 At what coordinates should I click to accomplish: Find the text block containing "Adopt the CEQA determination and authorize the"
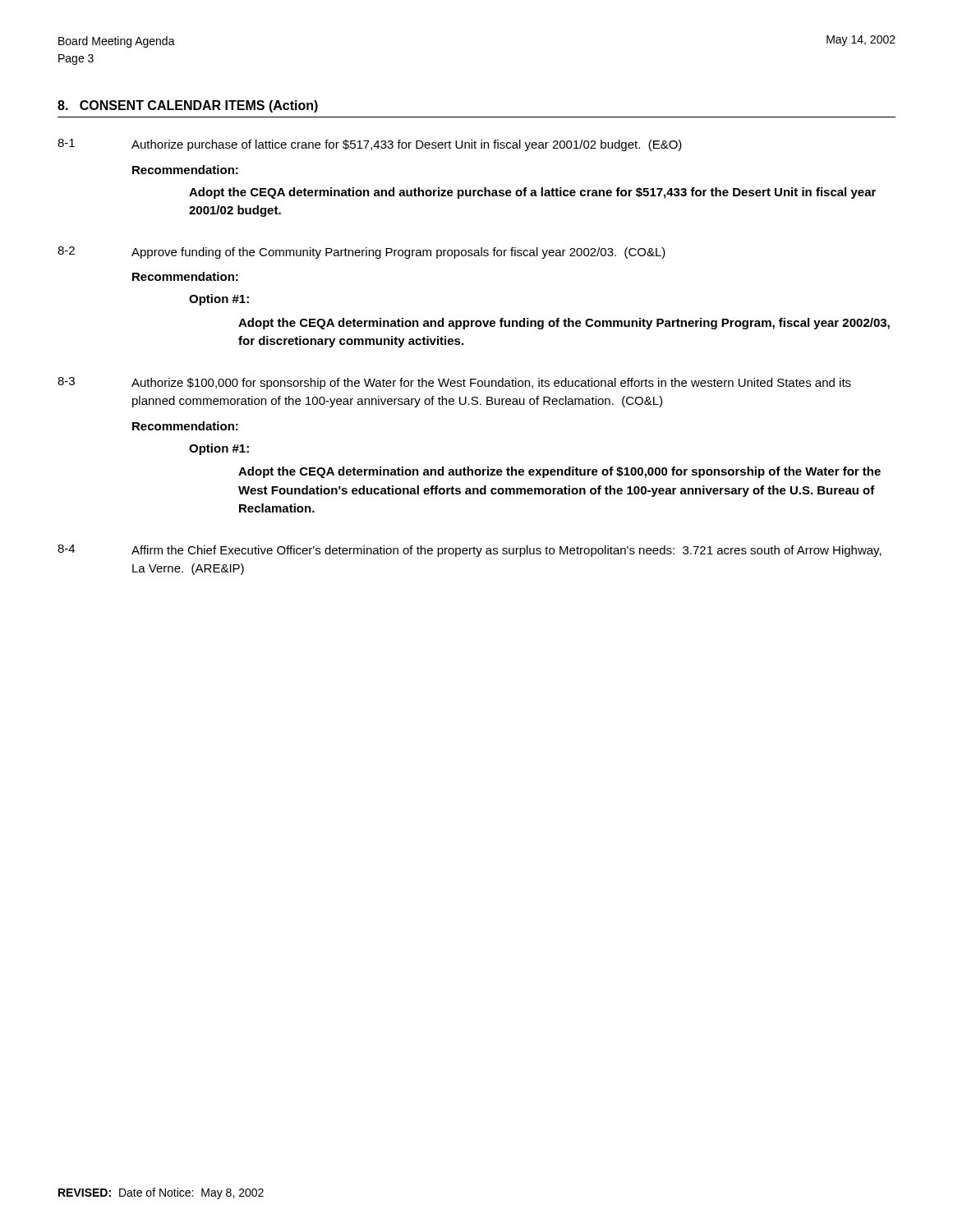[x=560, y=490]
